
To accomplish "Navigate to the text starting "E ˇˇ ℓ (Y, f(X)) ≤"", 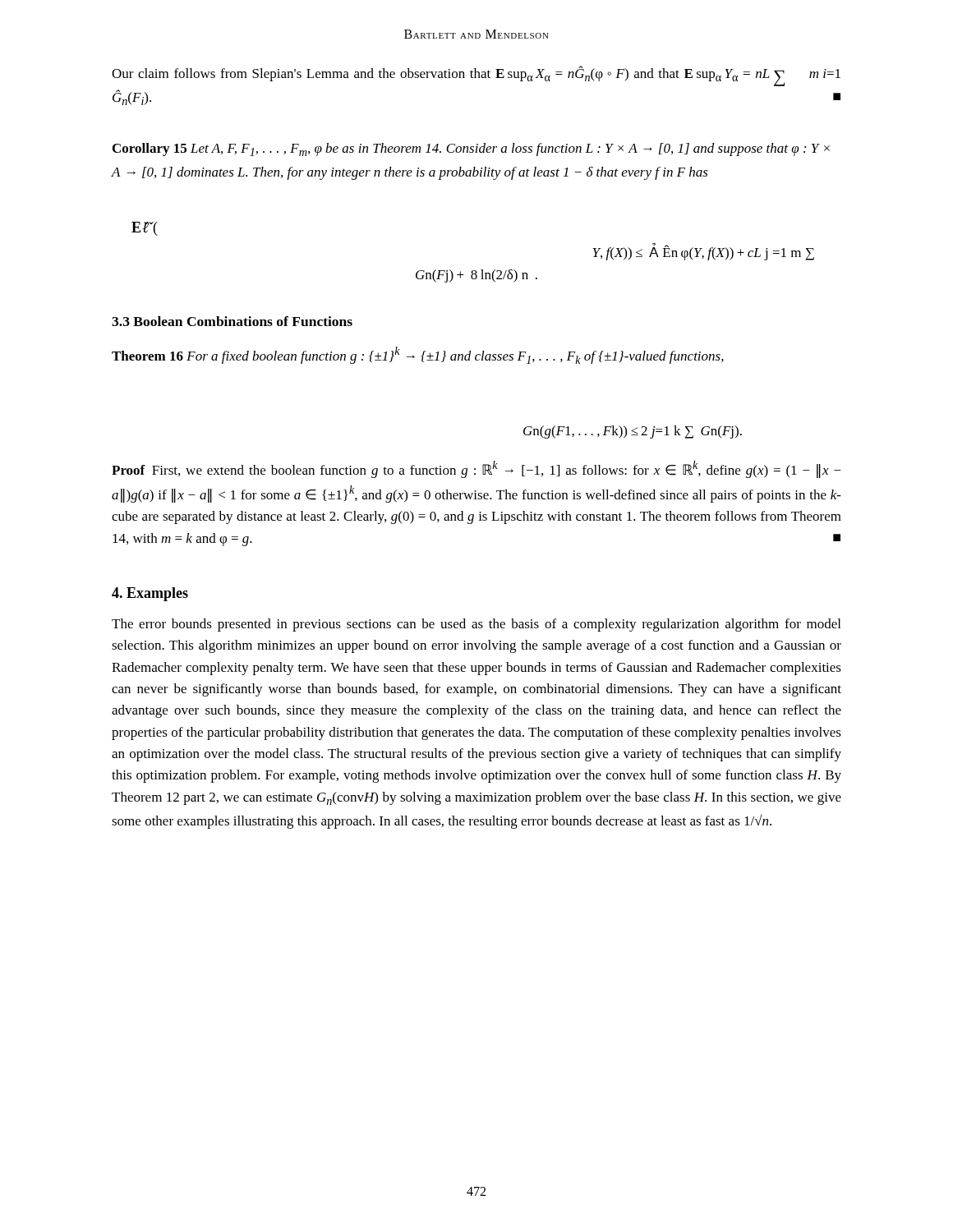I will [145, 229].
